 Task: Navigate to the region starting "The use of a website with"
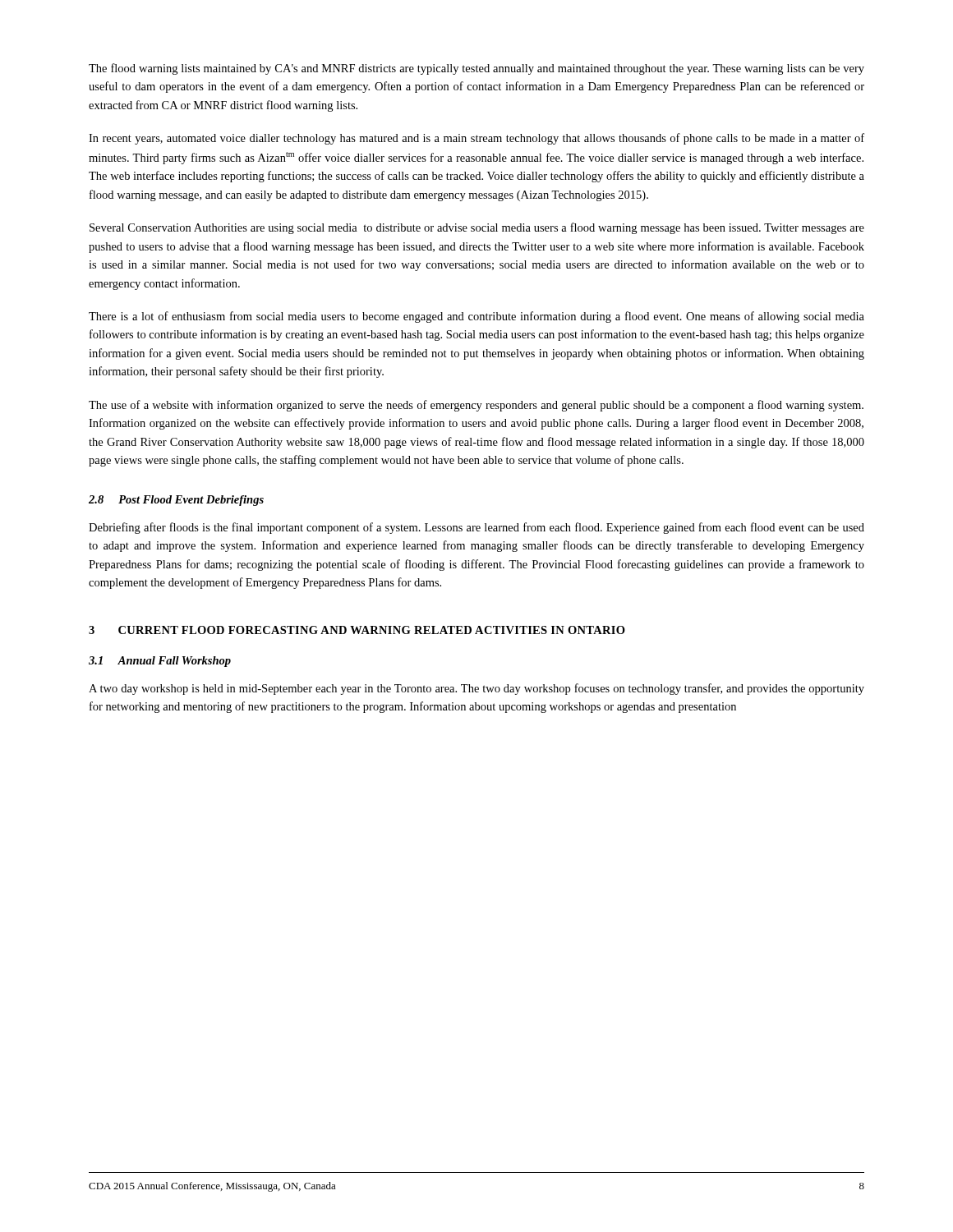476,432
